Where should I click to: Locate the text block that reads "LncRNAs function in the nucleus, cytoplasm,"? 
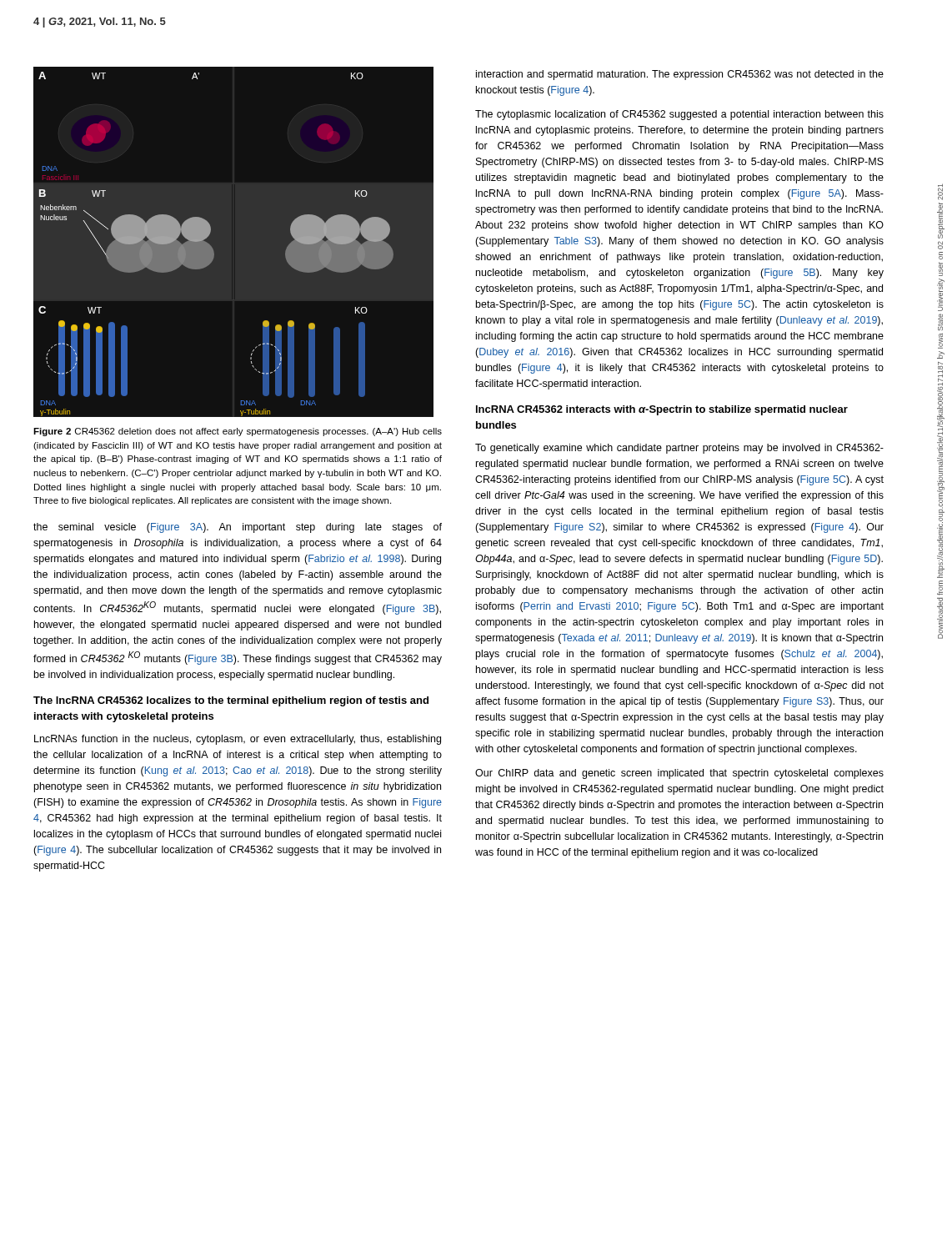click(x=238, y=802)
